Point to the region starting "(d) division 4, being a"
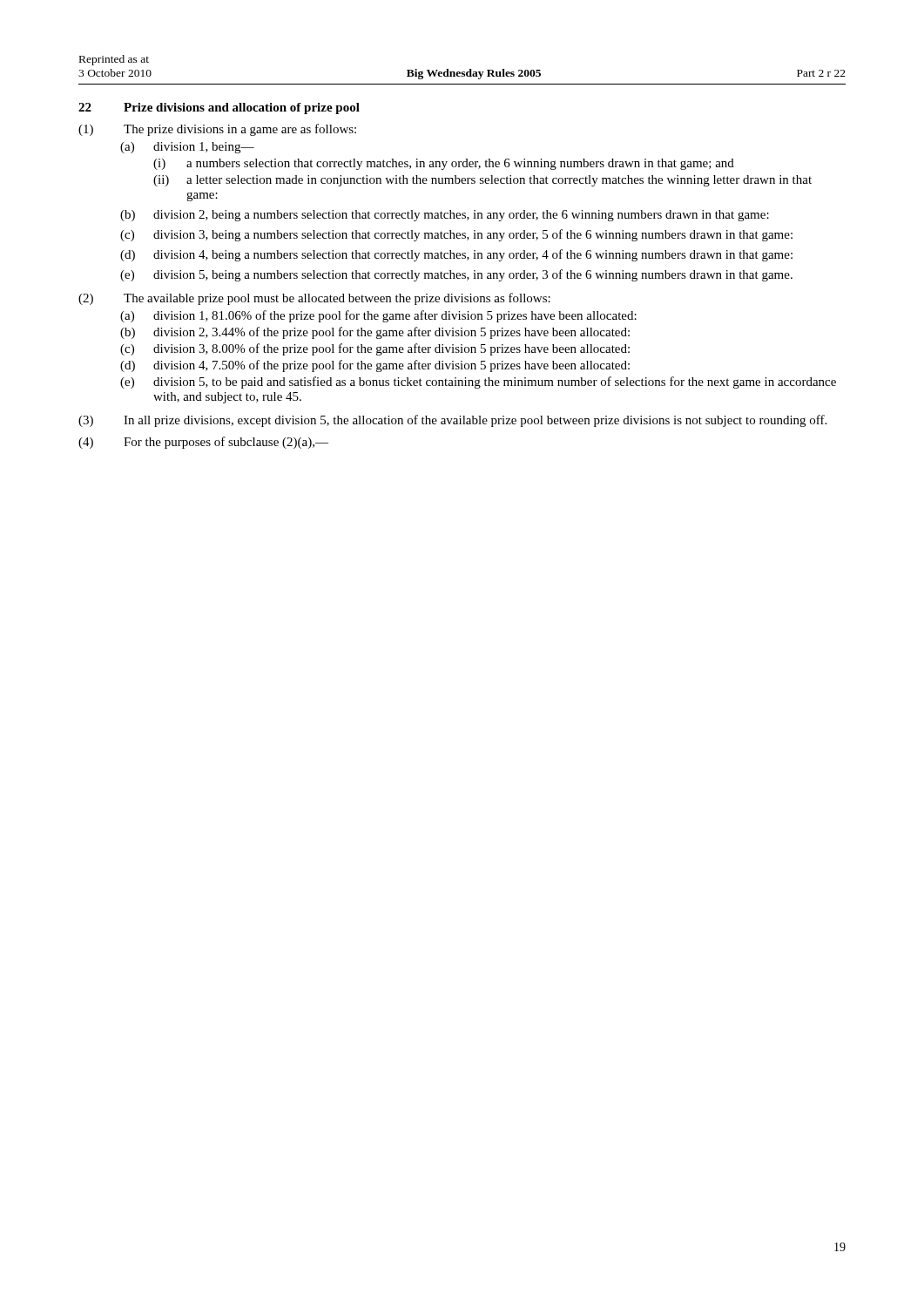This screenshot has height=1307, width=924. [483, 255]
